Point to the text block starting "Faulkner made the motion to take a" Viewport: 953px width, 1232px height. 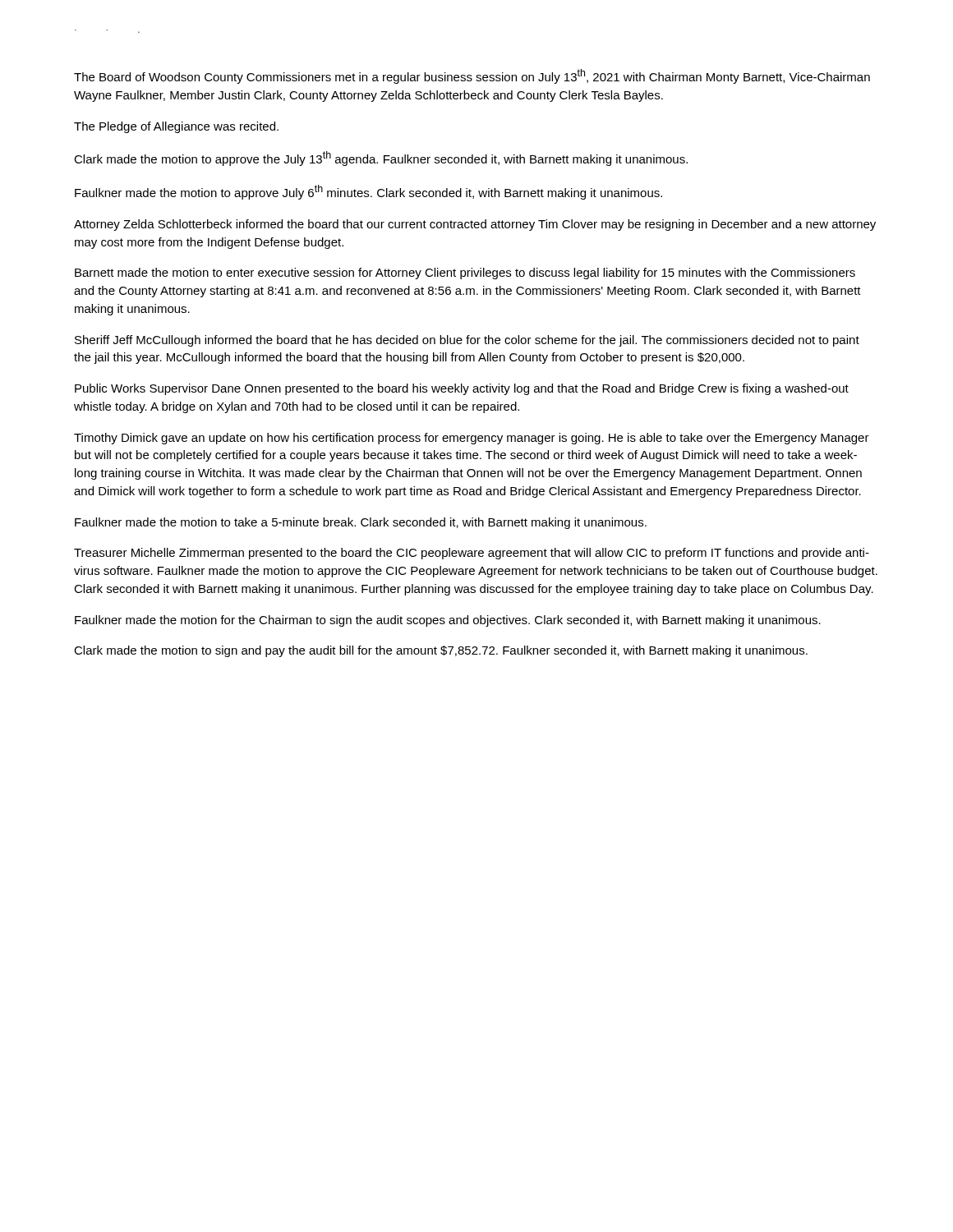pyautogui.click(x=361, y=522)
